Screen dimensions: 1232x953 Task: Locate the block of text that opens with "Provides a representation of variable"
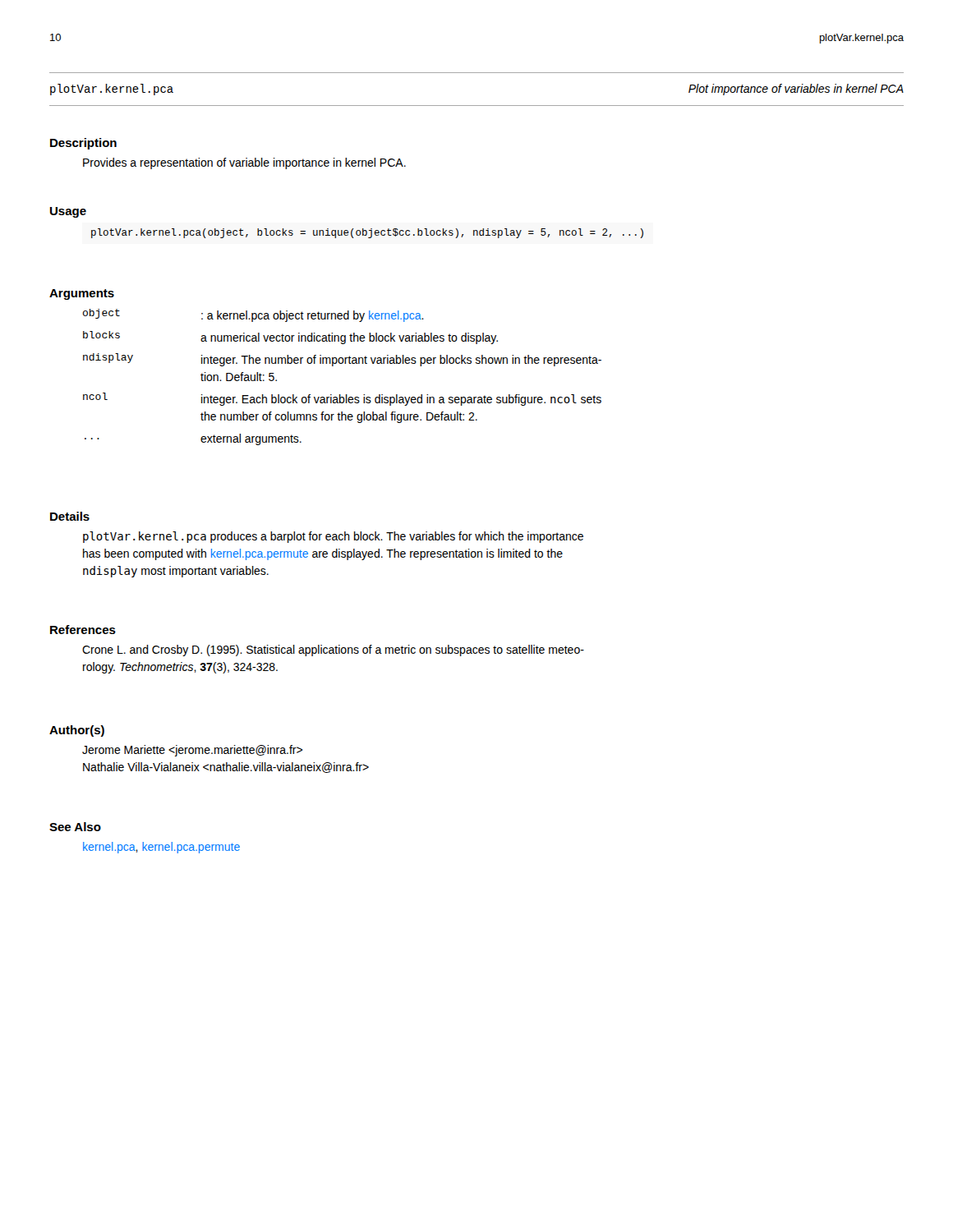coord(244,163)
